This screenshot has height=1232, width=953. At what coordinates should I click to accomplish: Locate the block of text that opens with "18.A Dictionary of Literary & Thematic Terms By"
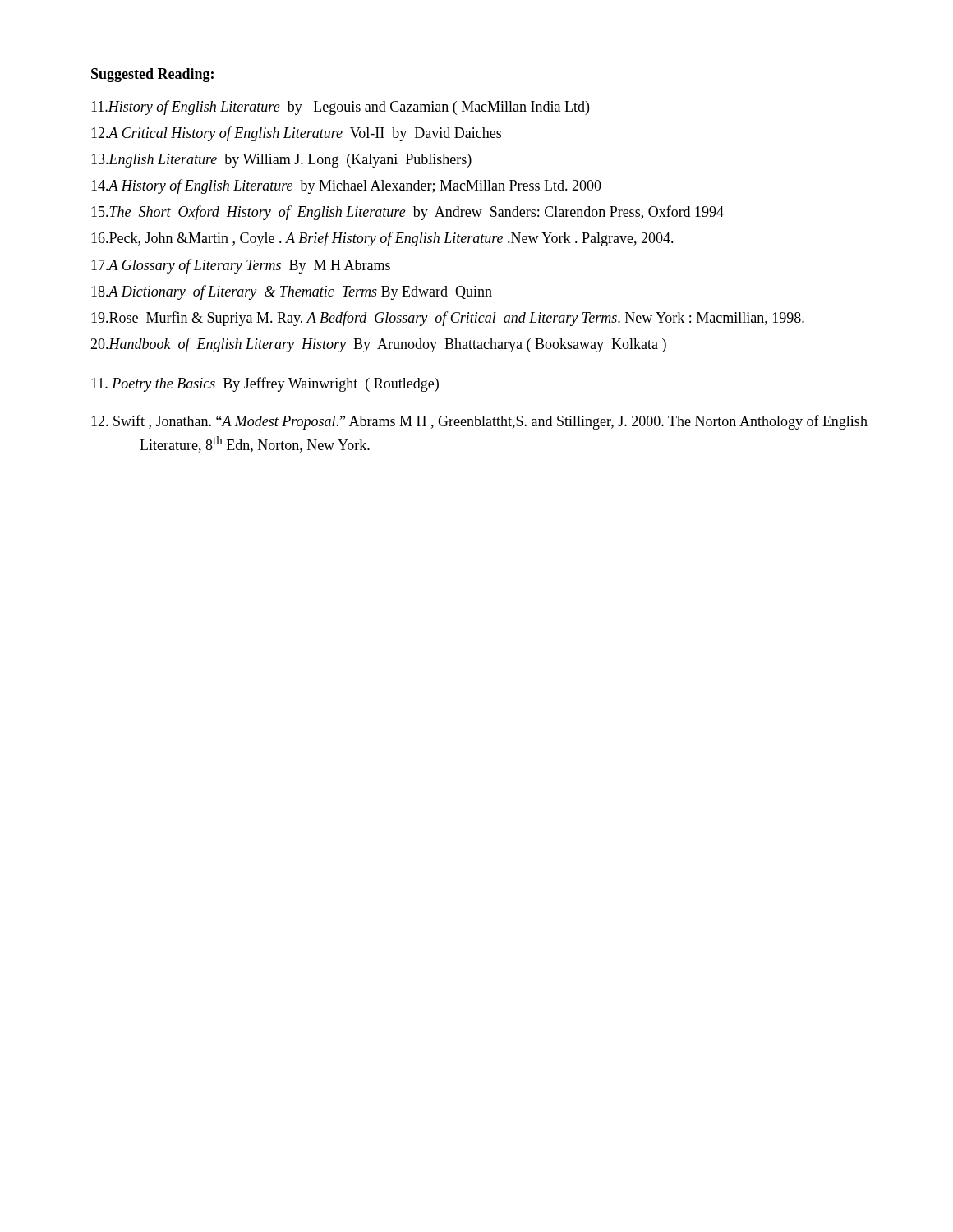coord(291,291)
